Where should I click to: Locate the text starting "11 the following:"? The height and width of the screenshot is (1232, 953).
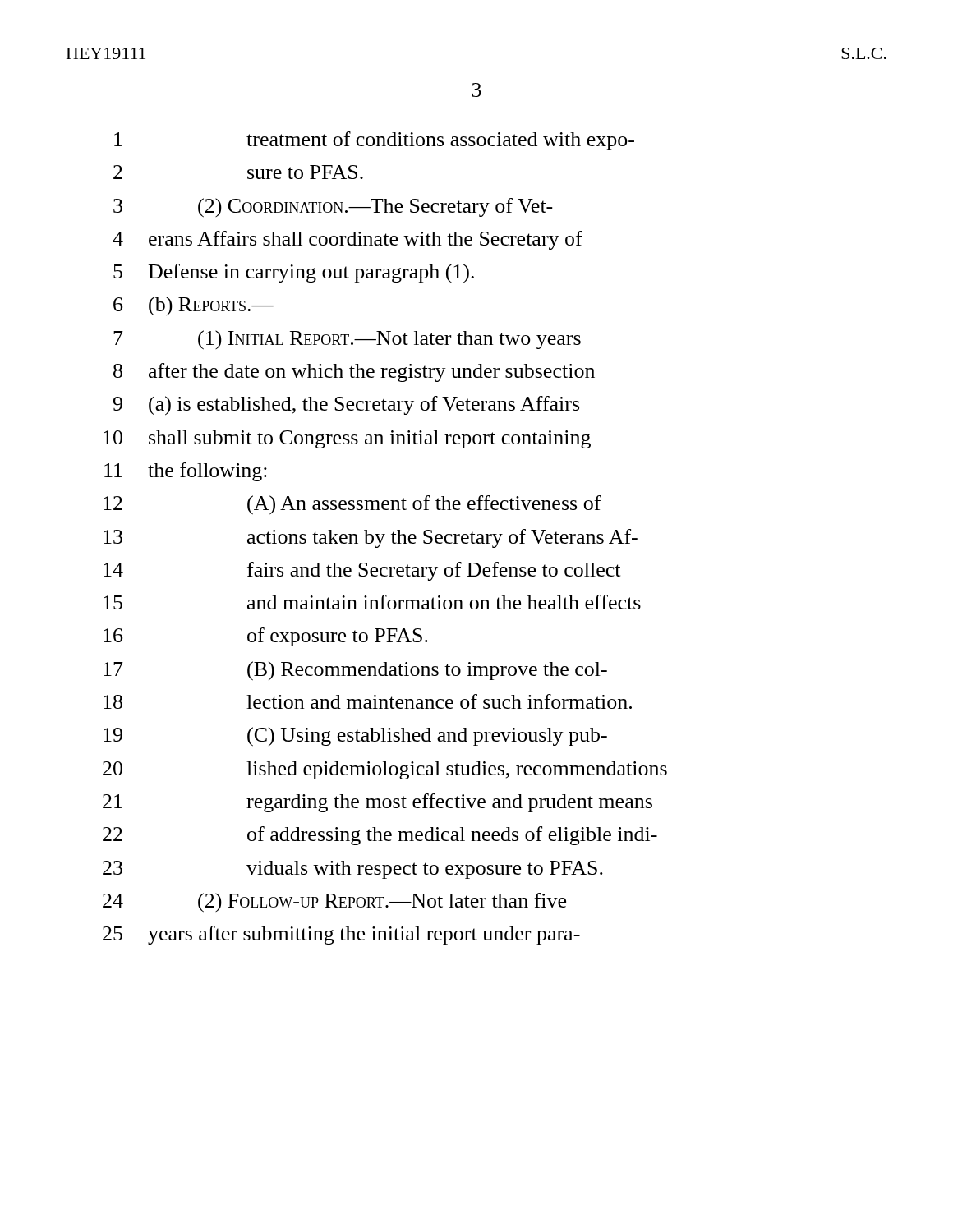tap(186, 472)
